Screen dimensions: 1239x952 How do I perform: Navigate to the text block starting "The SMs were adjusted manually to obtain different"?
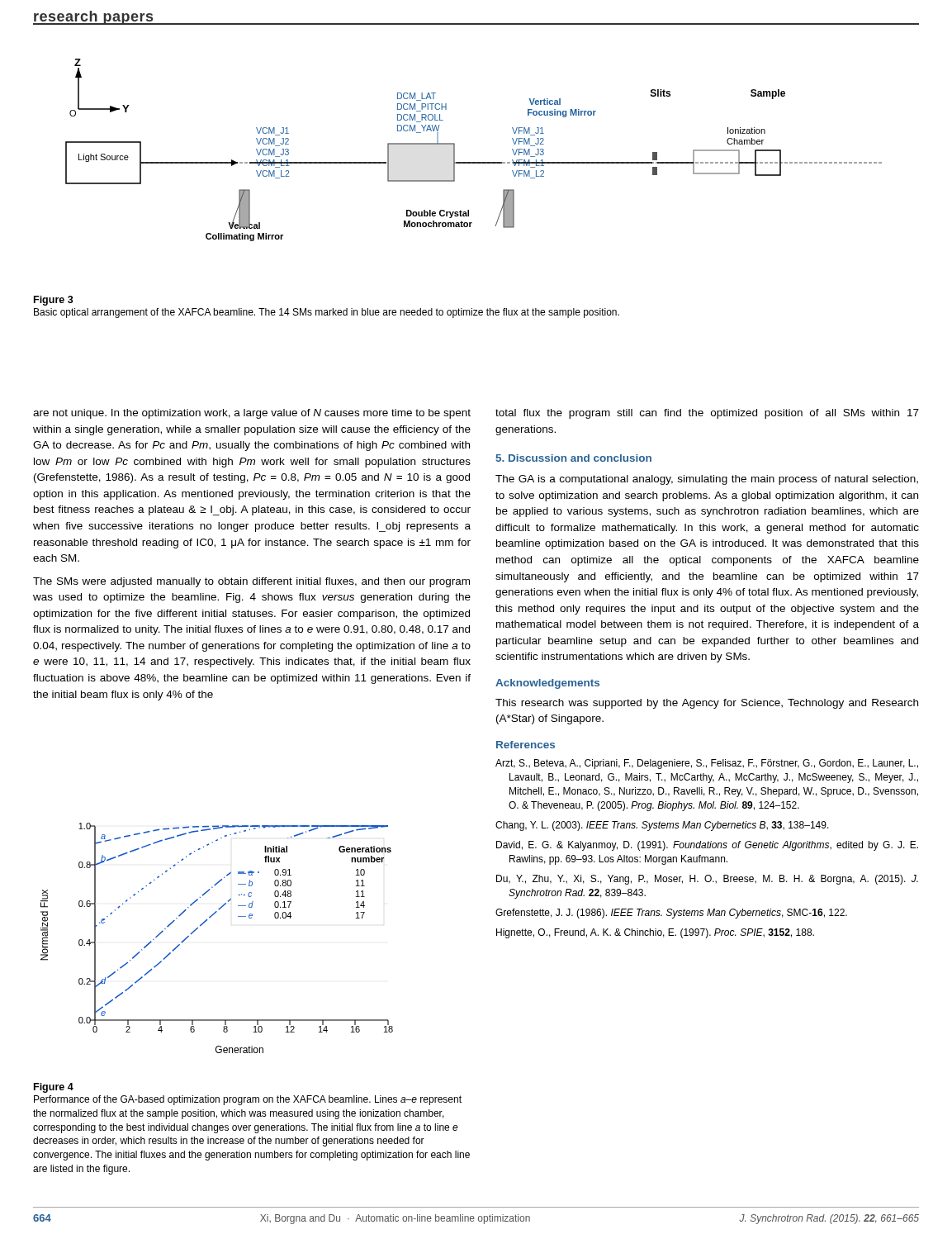click(x=252, y=638)
